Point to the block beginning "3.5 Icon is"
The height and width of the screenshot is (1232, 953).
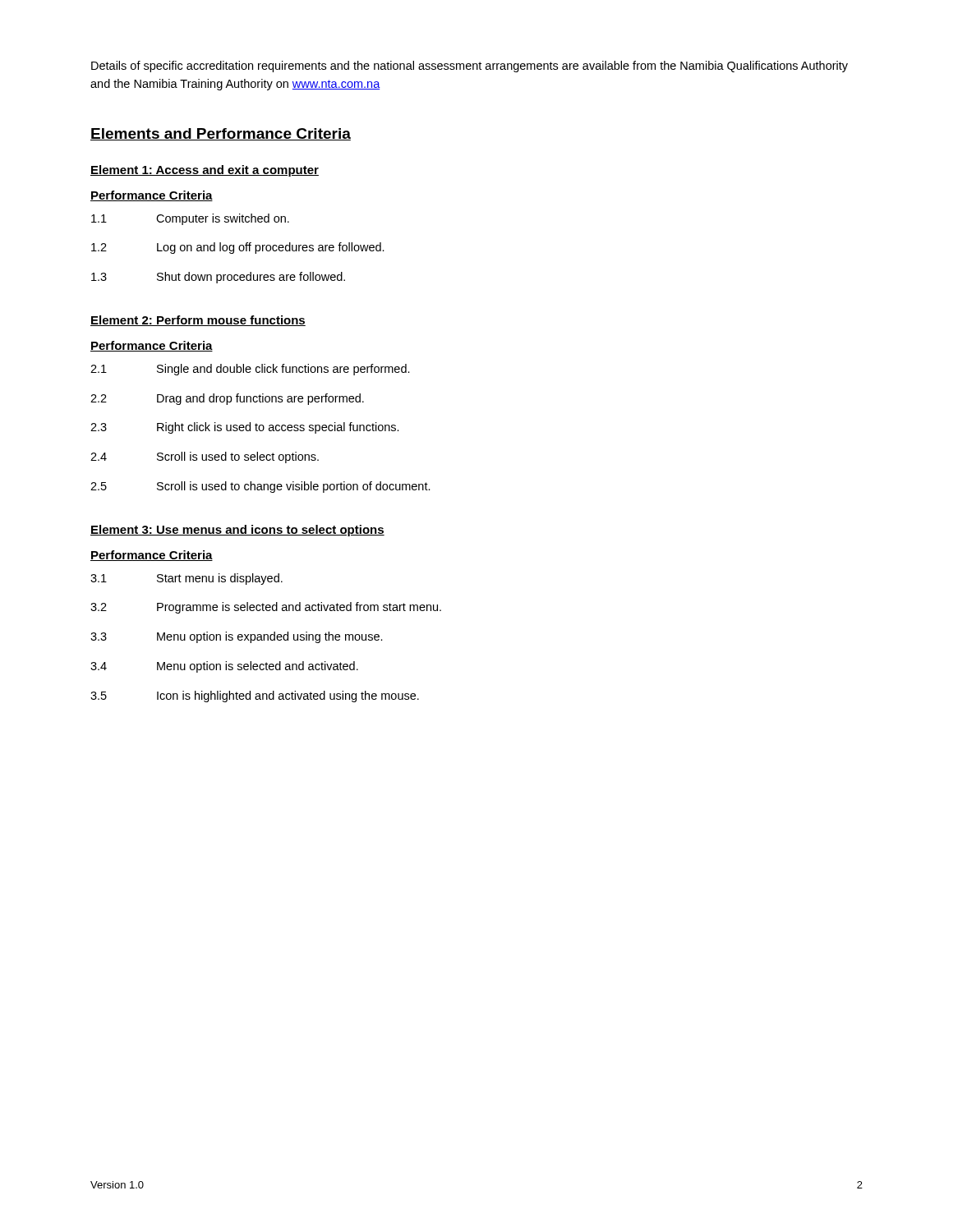pyautogui.click(x=255, y=696)
